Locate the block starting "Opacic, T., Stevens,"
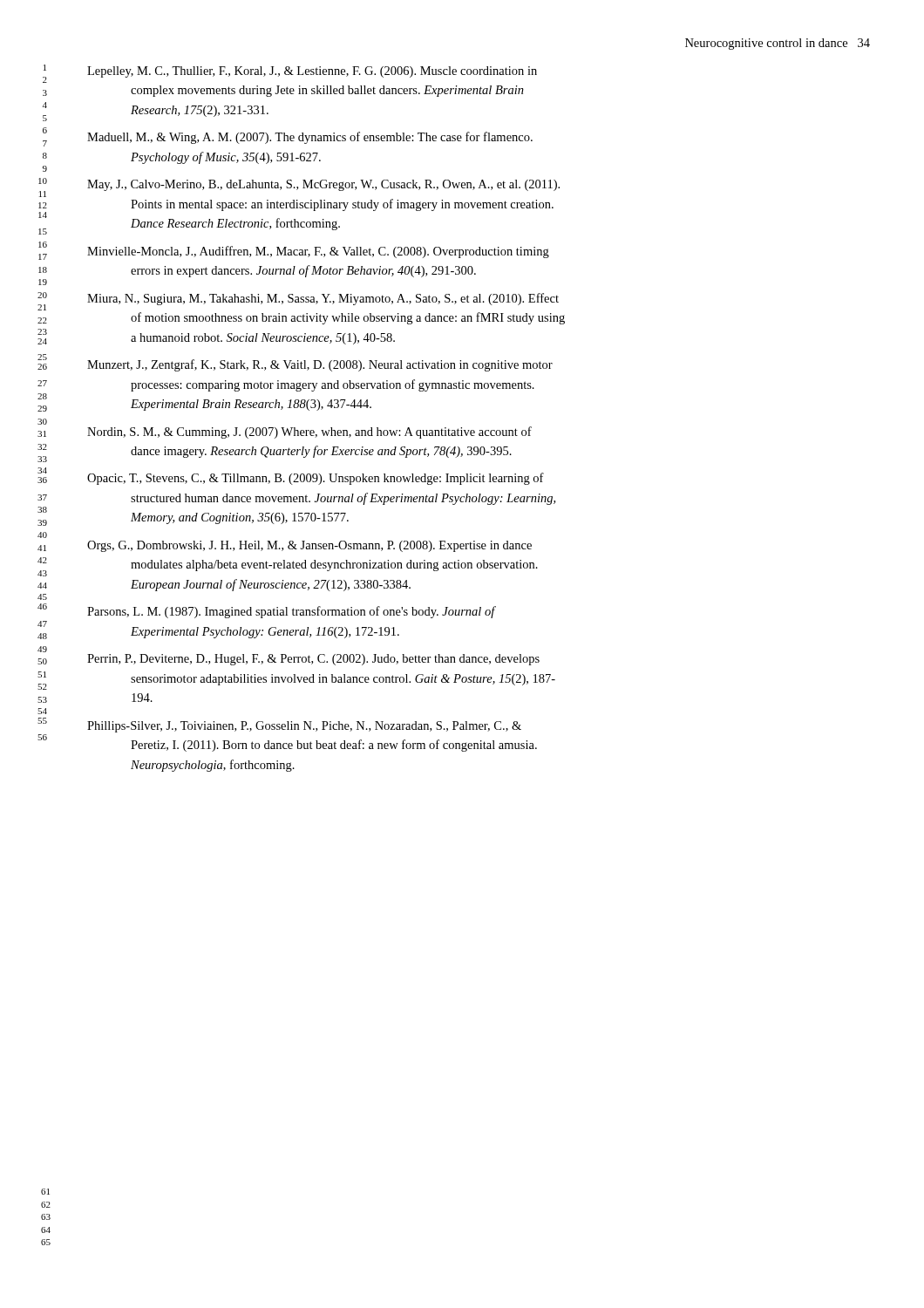 pos(479,498)
